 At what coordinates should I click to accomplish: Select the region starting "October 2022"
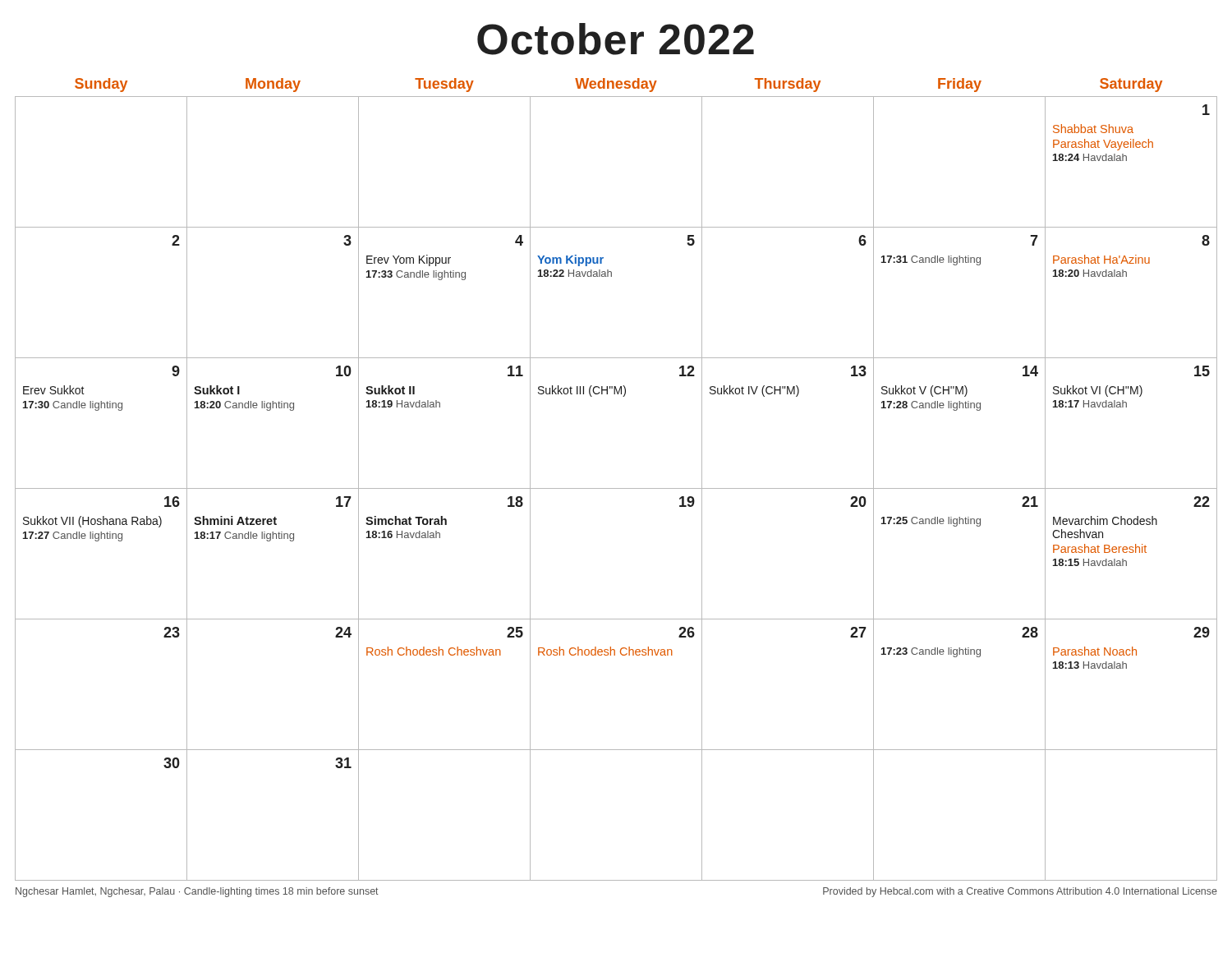pos(616,39)
